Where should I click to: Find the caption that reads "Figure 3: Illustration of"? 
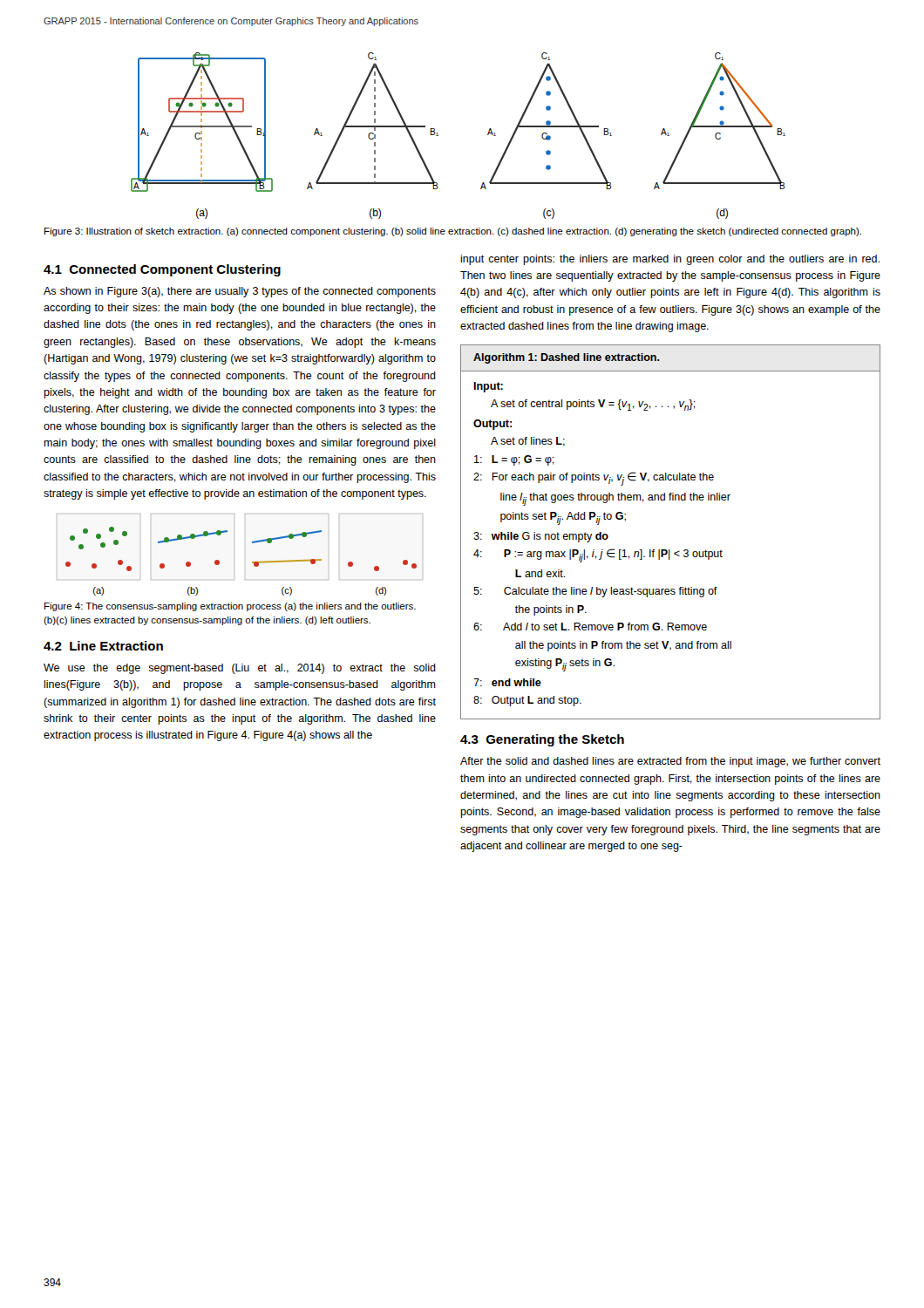click(453, 231)
